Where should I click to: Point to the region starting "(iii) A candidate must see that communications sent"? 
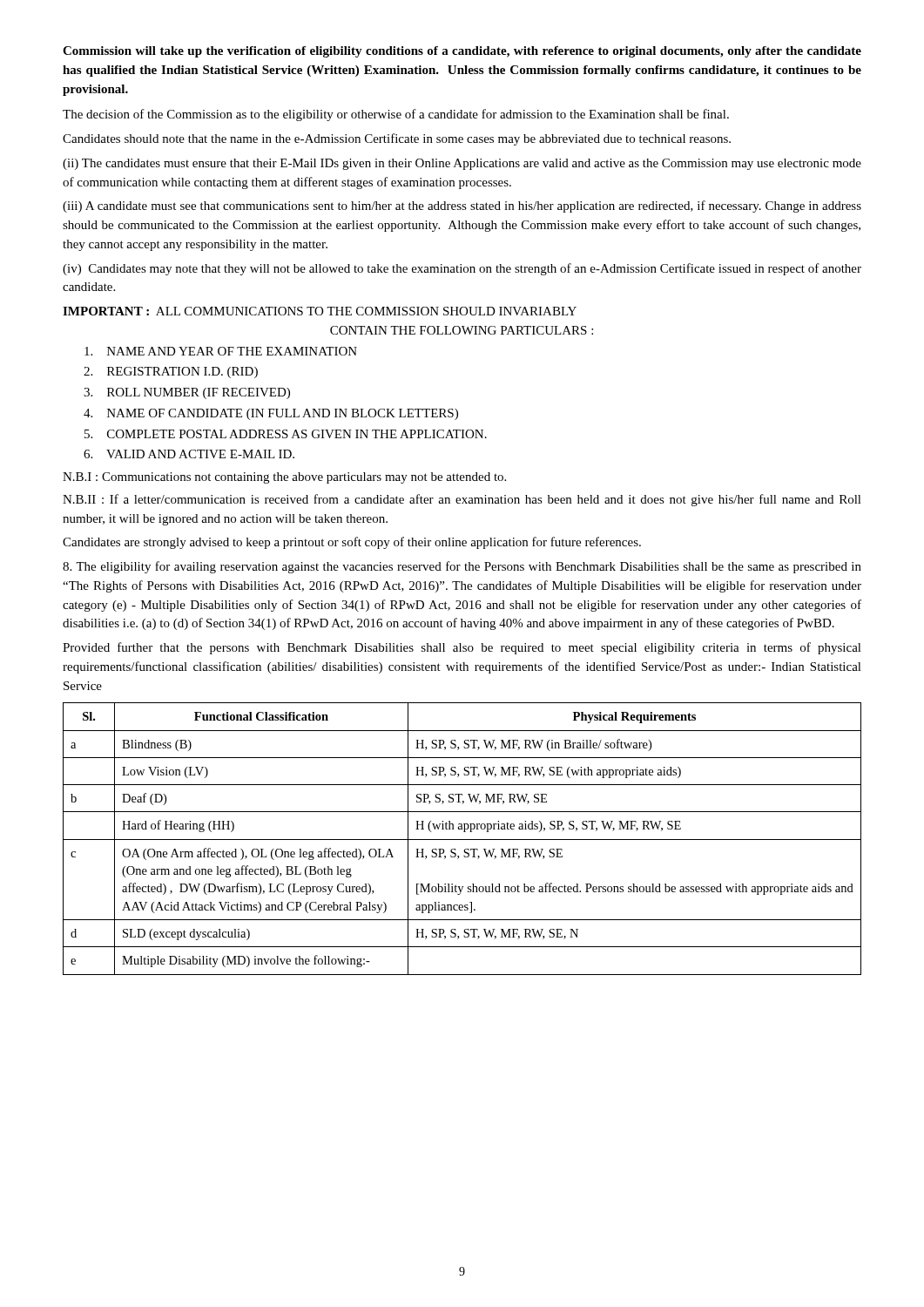(462, 225)
